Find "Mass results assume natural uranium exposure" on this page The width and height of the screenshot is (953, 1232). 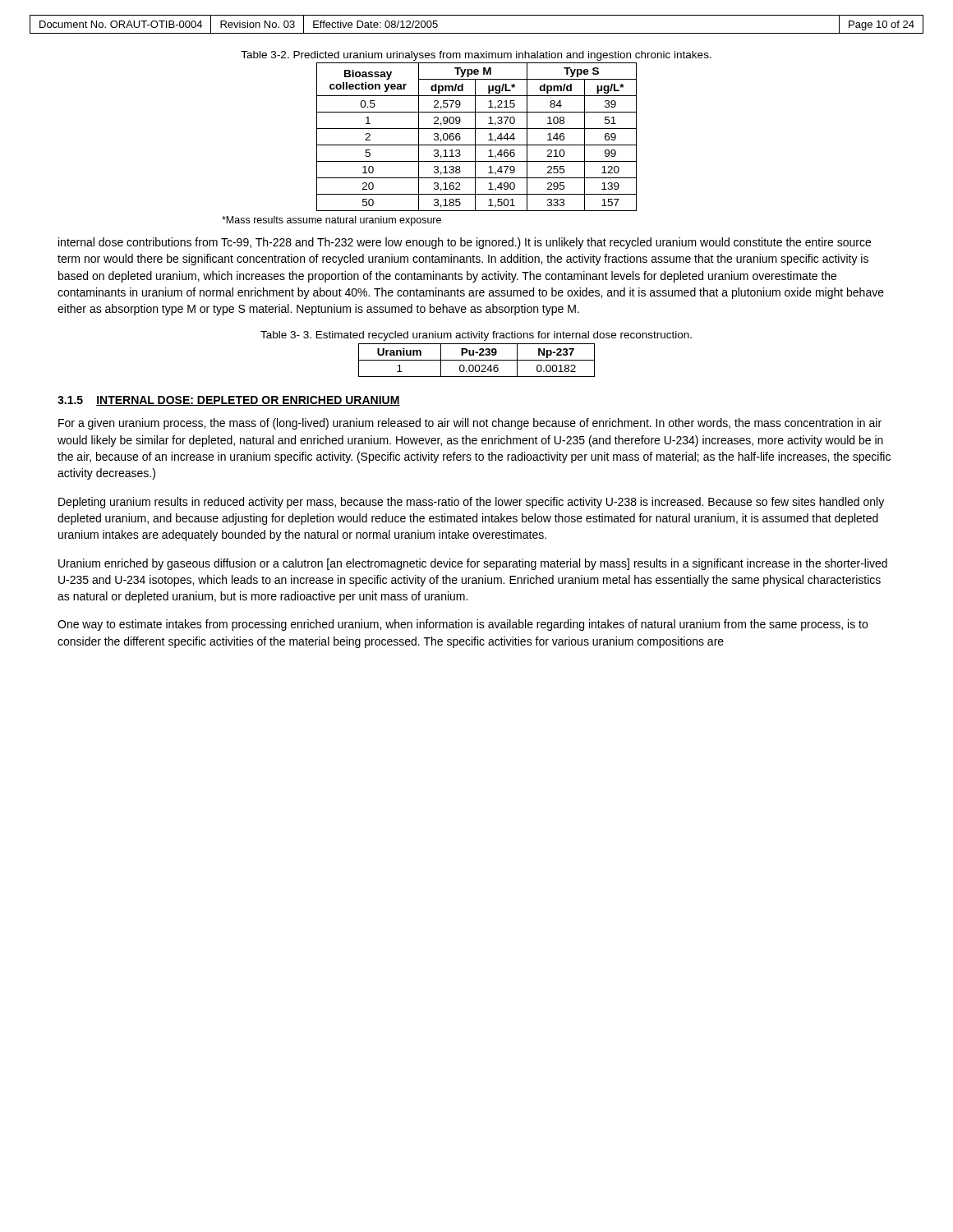(x=332, y=220)
